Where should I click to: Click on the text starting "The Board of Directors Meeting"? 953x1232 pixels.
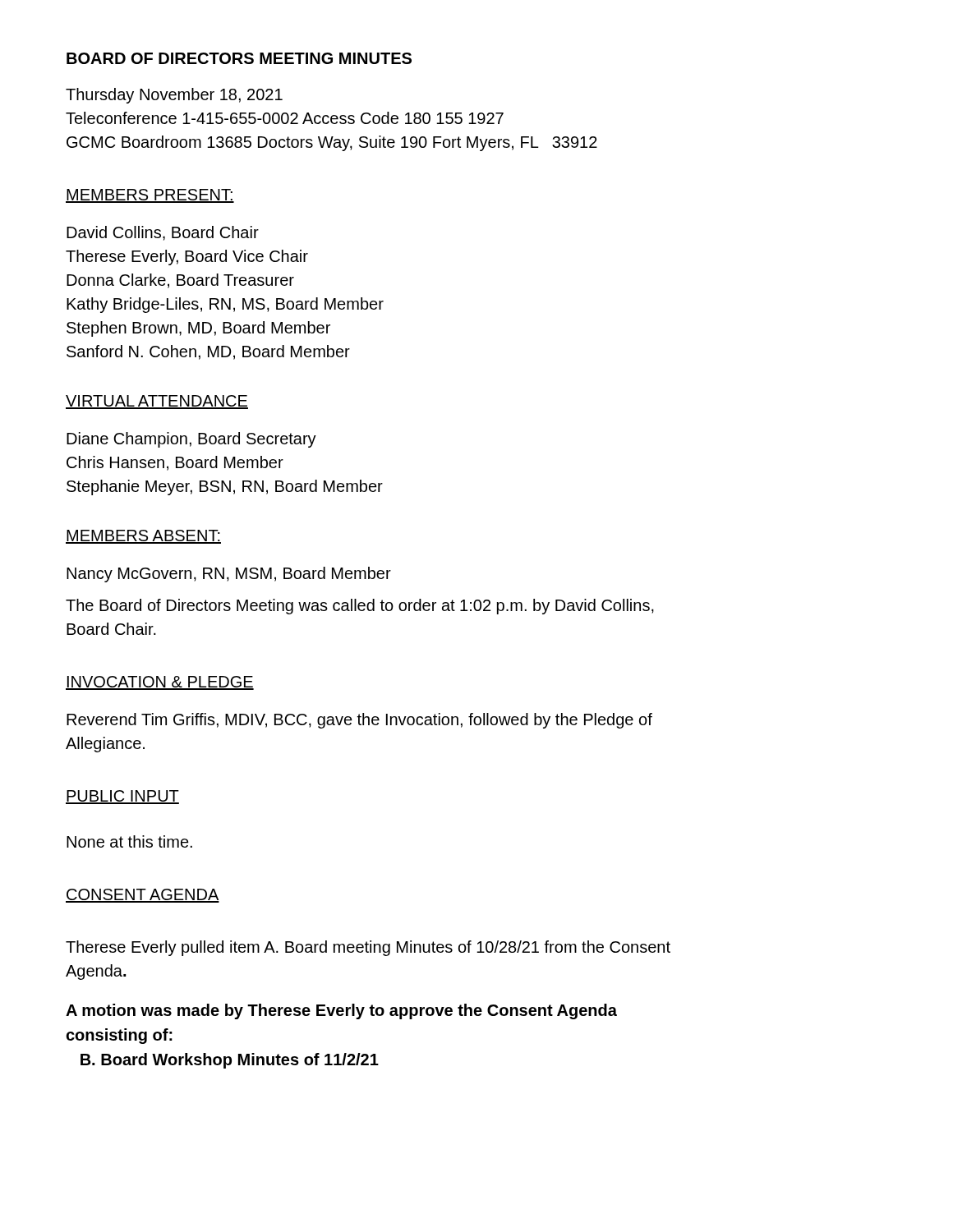[x=360, y=617]
